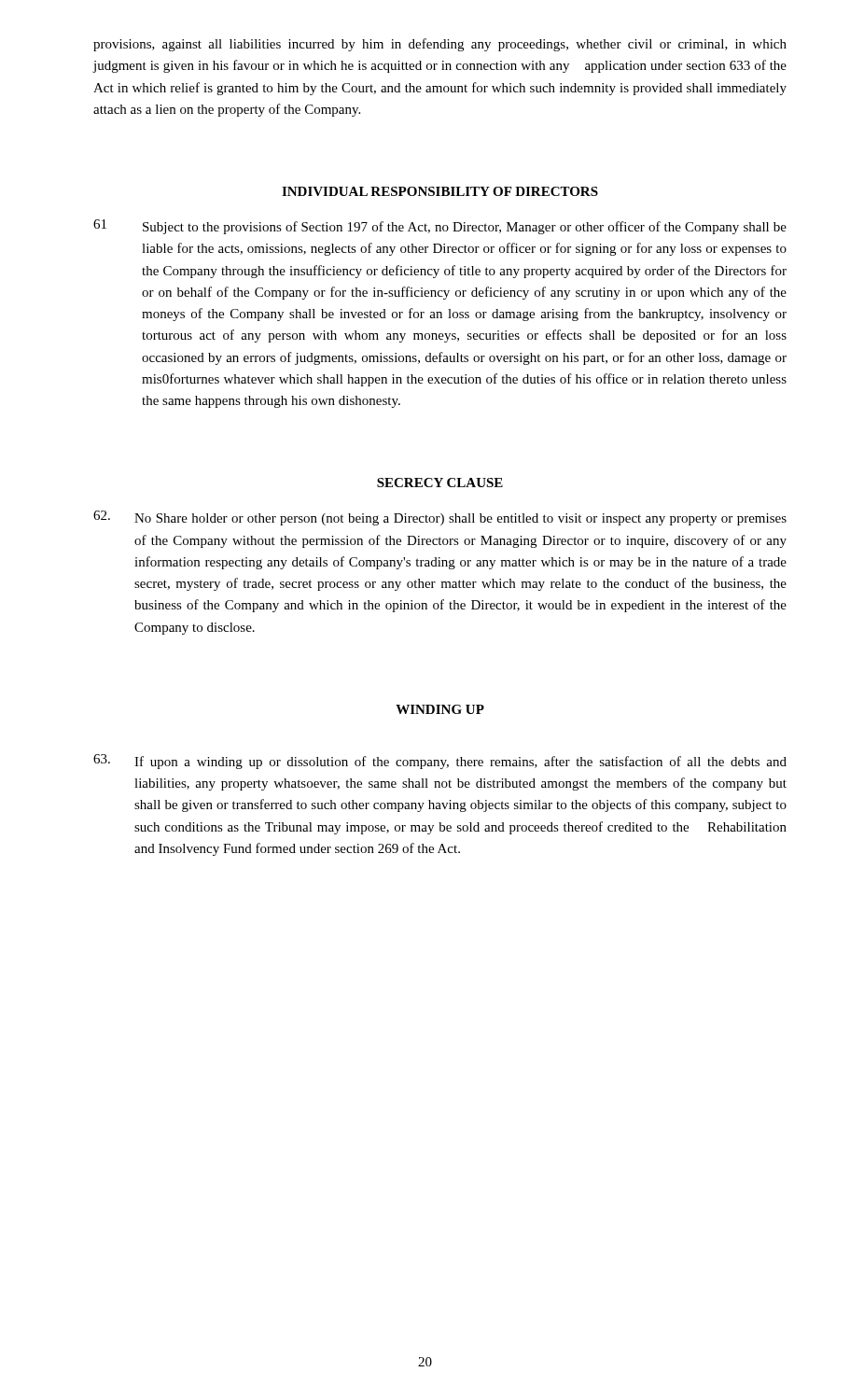Point to the block beginning "provisions, against all liabilities"
Image resolution: width=850 pixels, height=1400 pixels.
pos(440,76)
